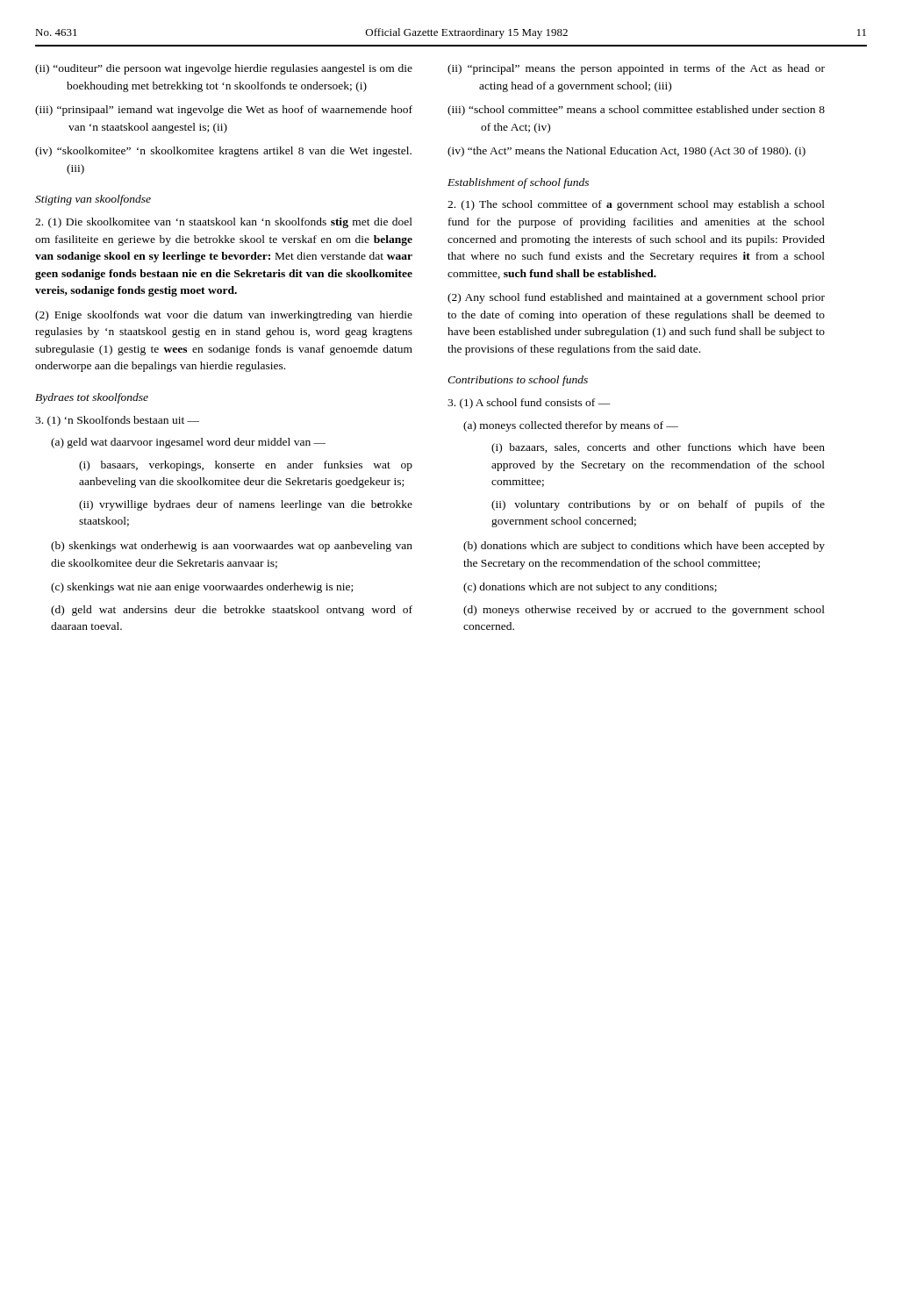Point to the block beginning "(ii) vrywillige bydraes deur of namens leer­linge"
Image resolution: width=902 pixels, height=1316 pixels.
click(x=246, y=512)
